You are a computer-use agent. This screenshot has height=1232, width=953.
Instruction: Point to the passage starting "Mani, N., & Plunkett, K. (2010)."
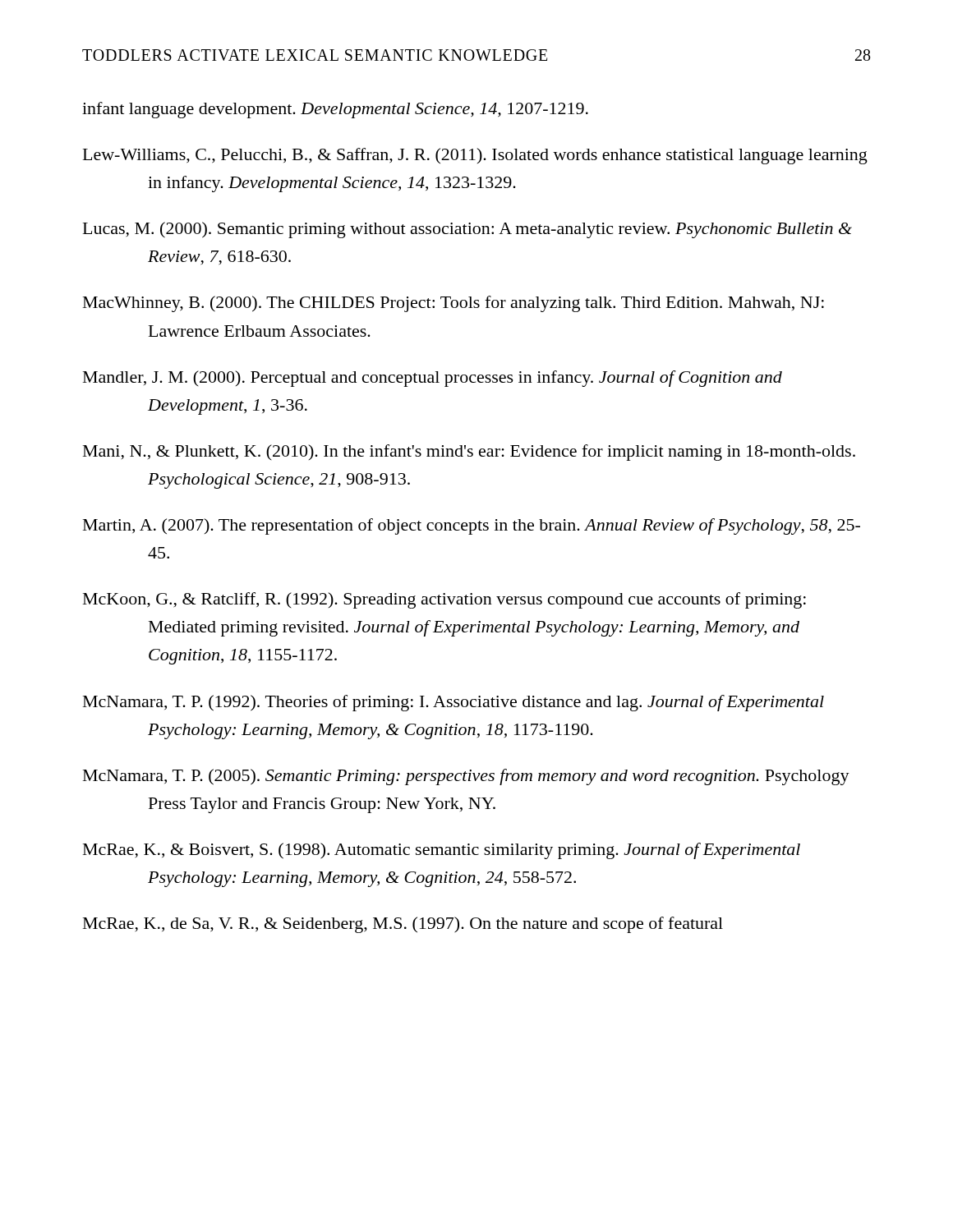(x=469, y=464)
